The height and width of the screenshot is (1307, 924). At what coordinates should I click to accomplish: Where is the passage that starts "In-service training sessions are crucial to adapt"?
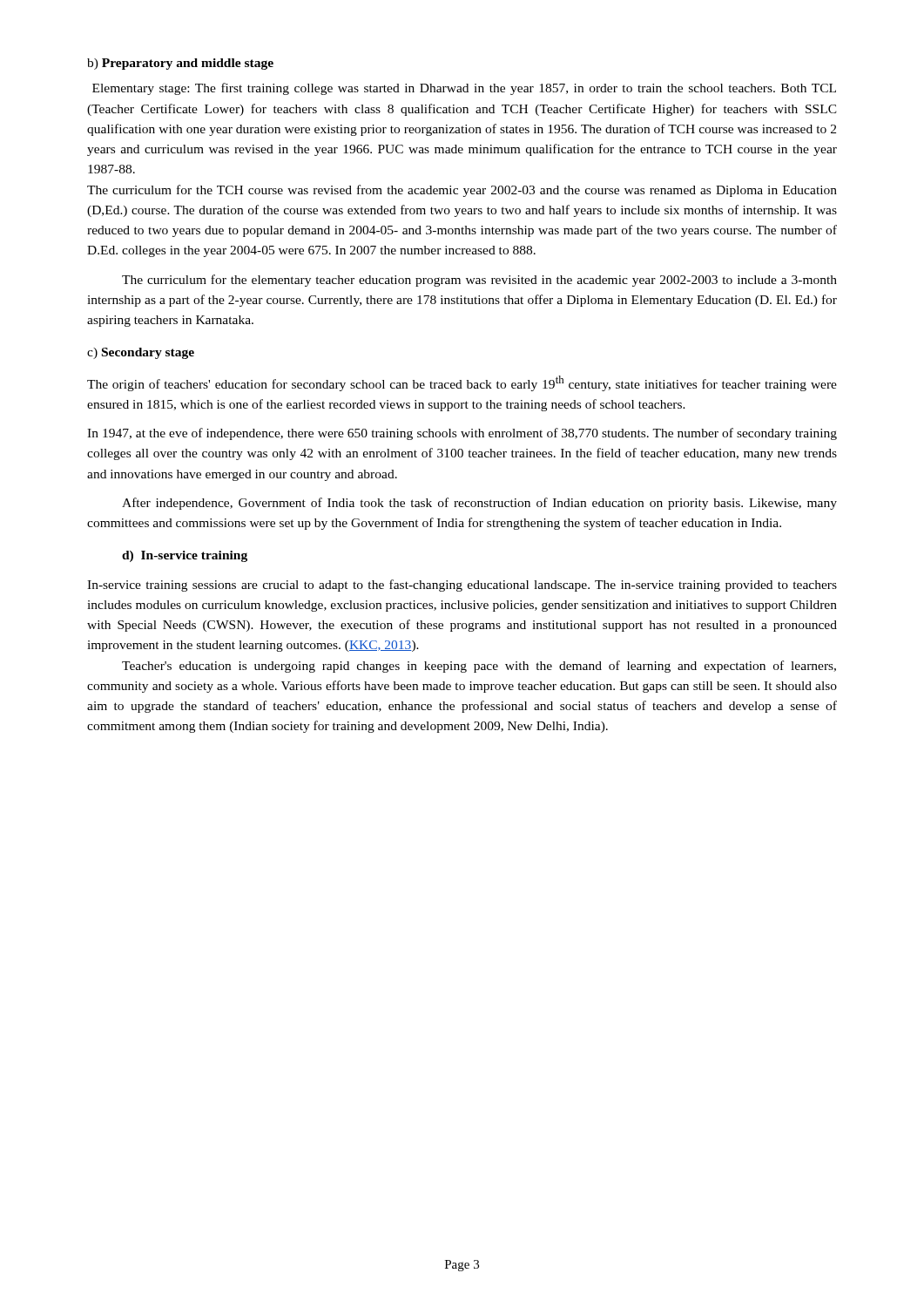(x=462, y=614)
